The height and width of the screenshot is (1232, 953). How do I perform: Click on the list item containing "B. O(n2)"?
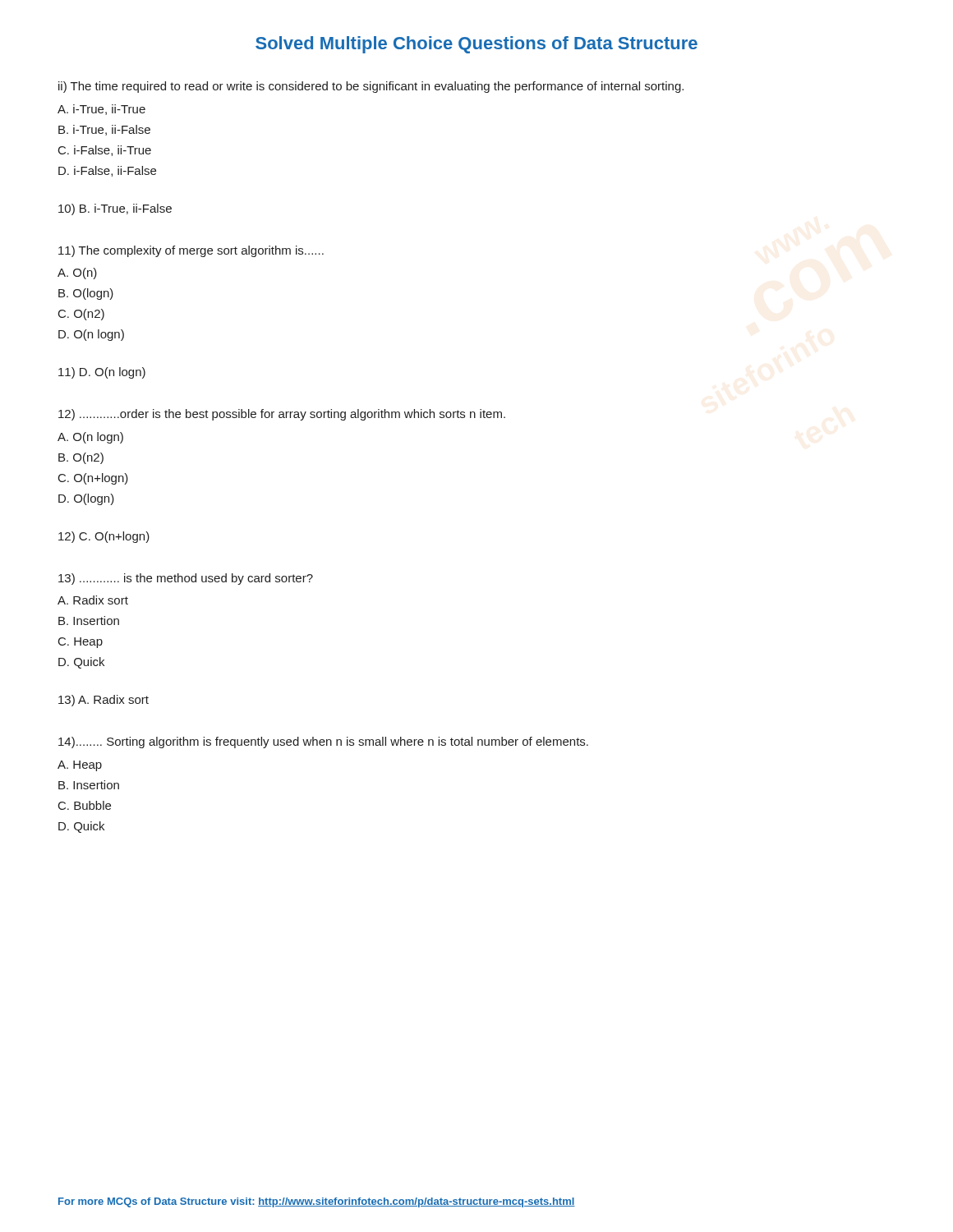pyautogui.click(x=81, y=457)
